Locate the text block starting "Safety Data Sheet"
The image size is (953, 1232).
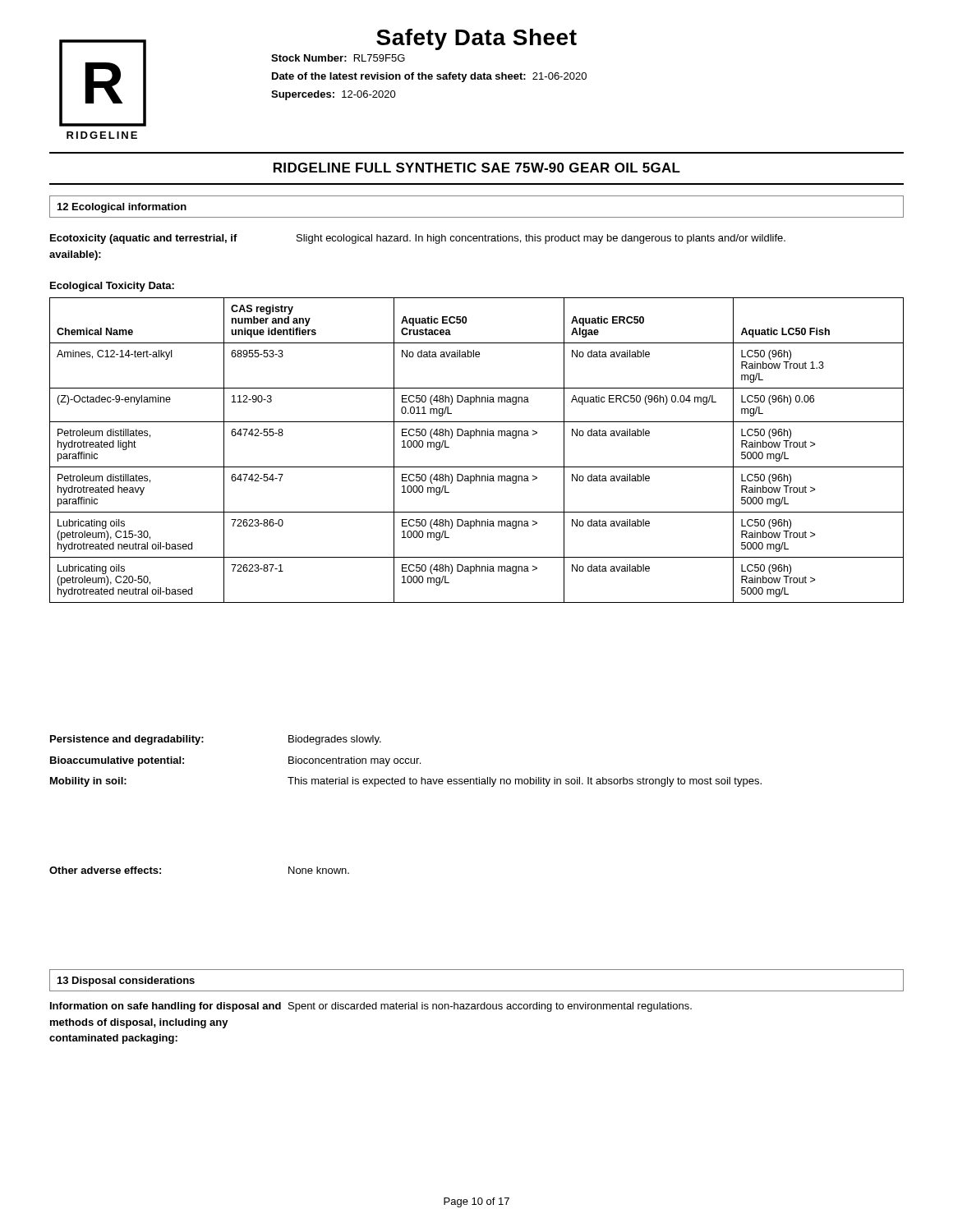pos(476,37)
